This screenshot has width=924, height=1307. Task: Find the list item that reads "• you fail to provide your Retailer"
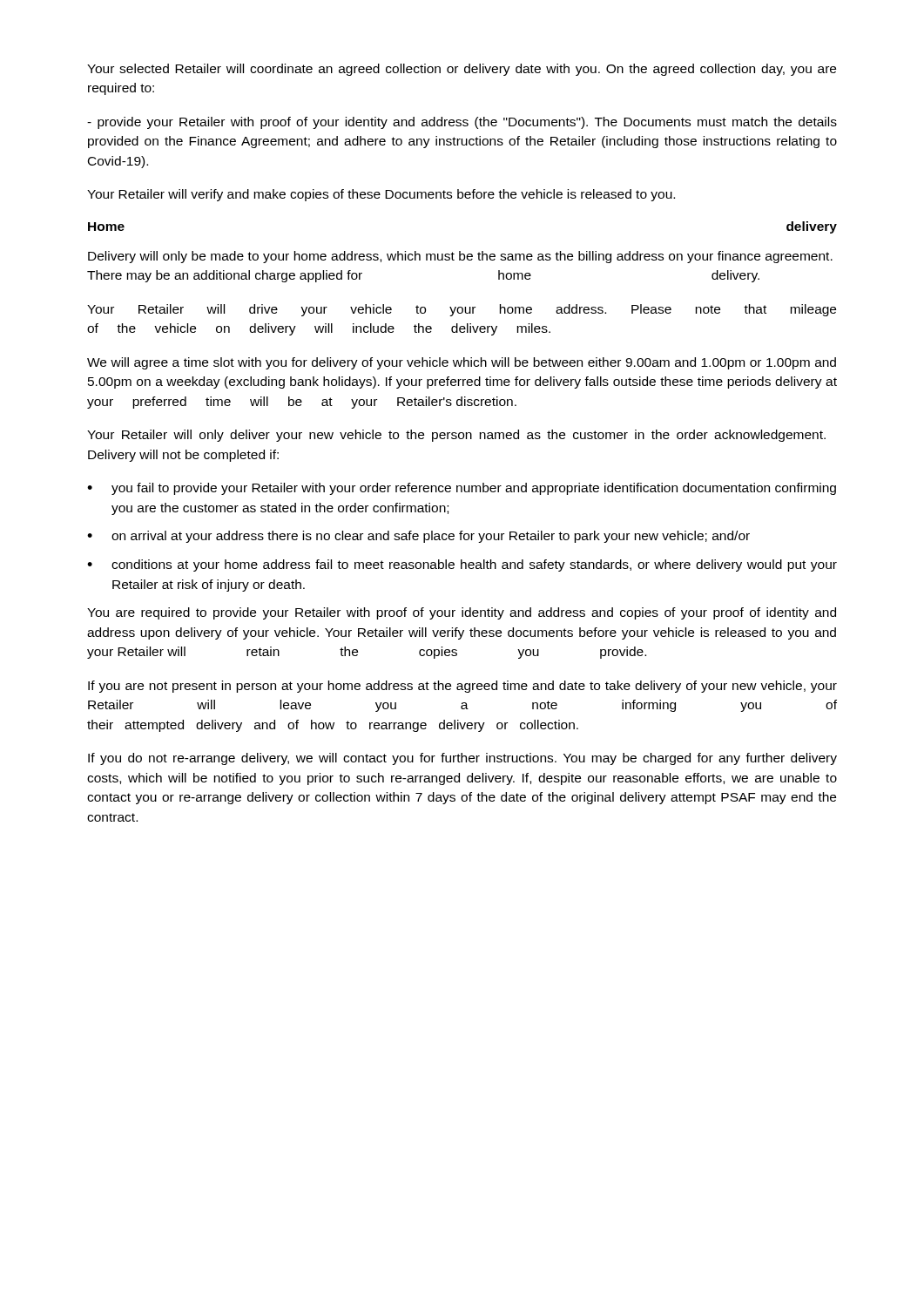click(462, 498)
